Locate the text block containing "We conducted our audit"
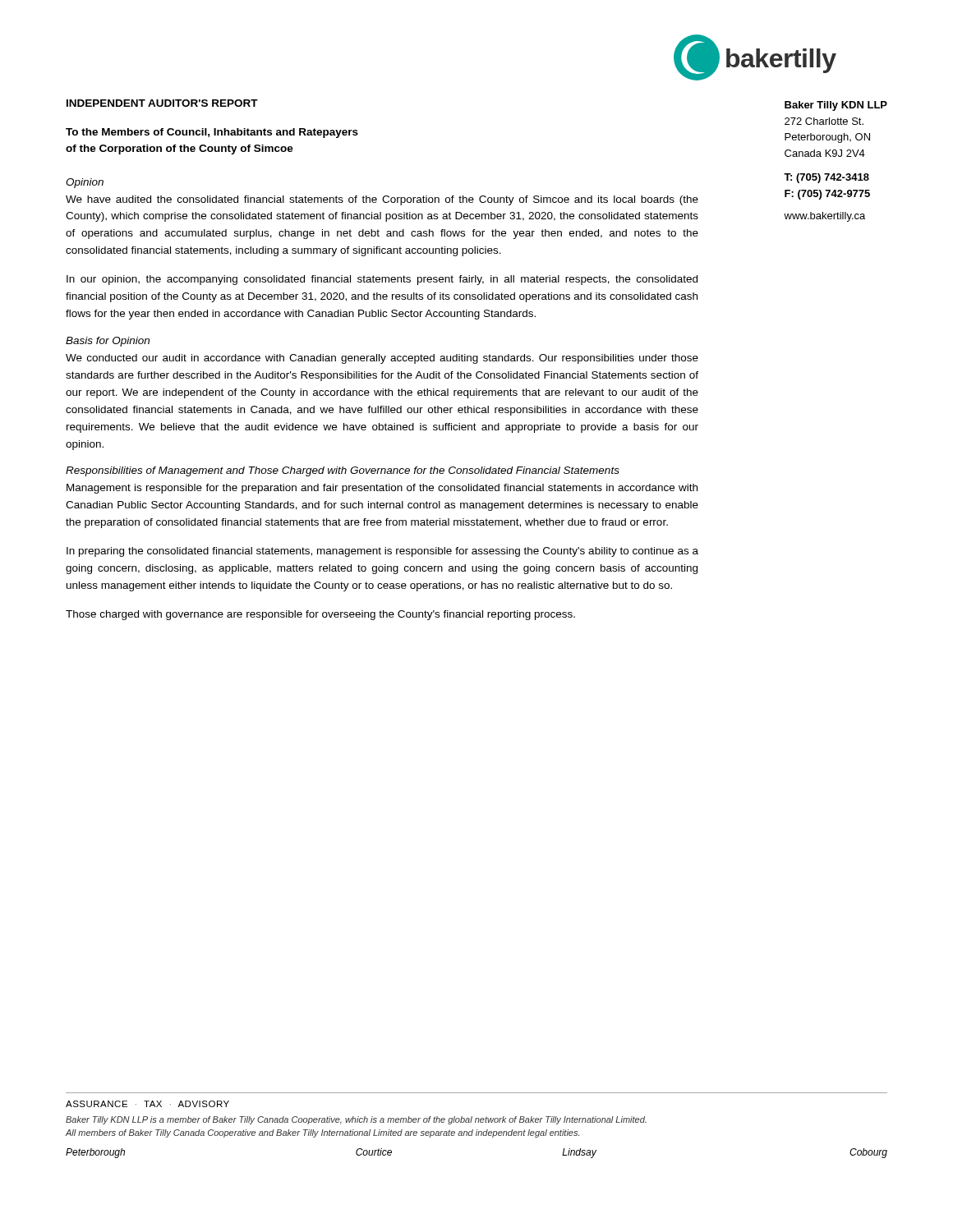This screenshot has height=1232, width=953. coord(382,401)
